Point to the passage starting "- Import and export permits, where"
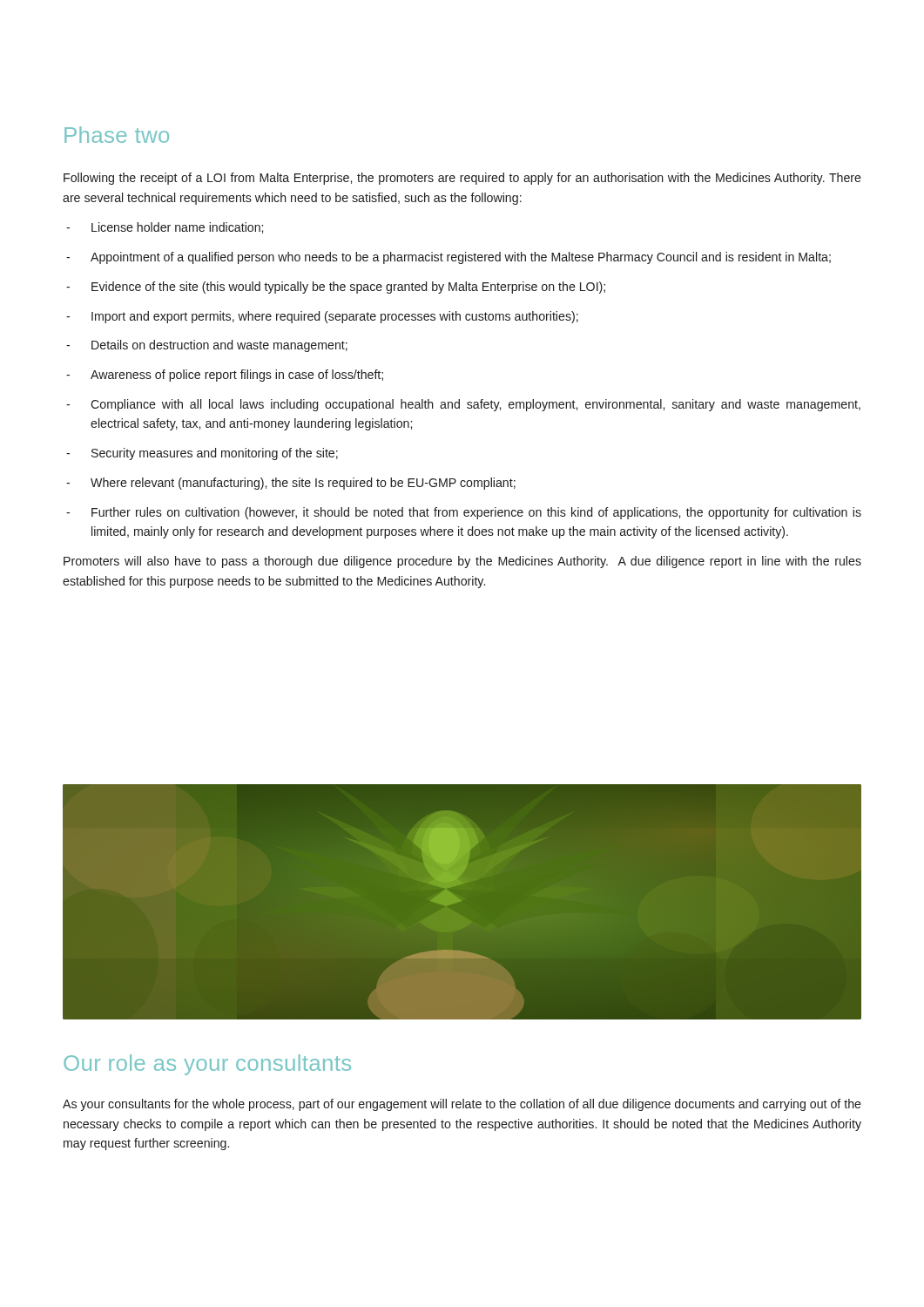This screenshot has height=1307, width=924. point(462,316)
